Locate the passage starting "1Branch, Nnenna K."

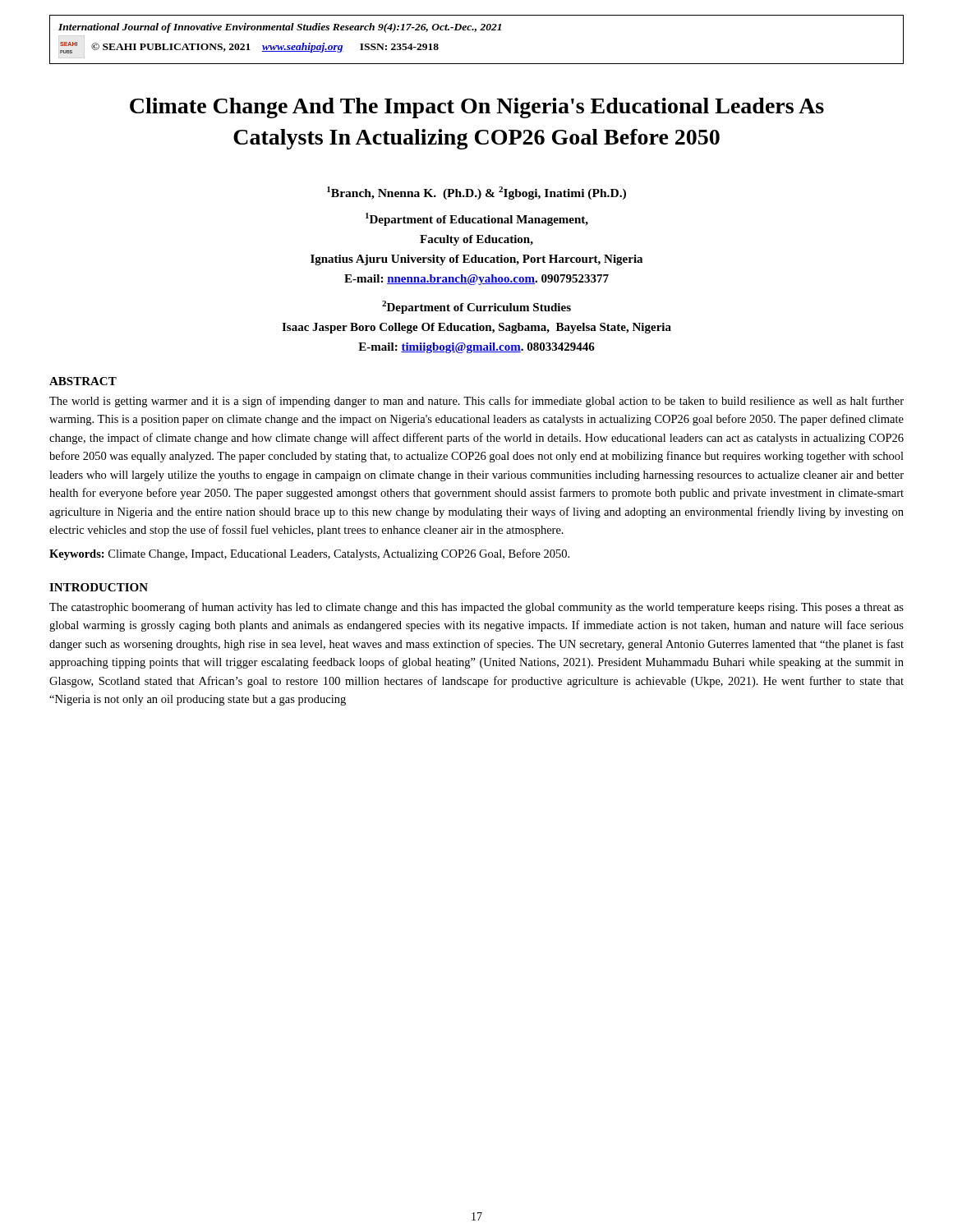coord(476,192)
